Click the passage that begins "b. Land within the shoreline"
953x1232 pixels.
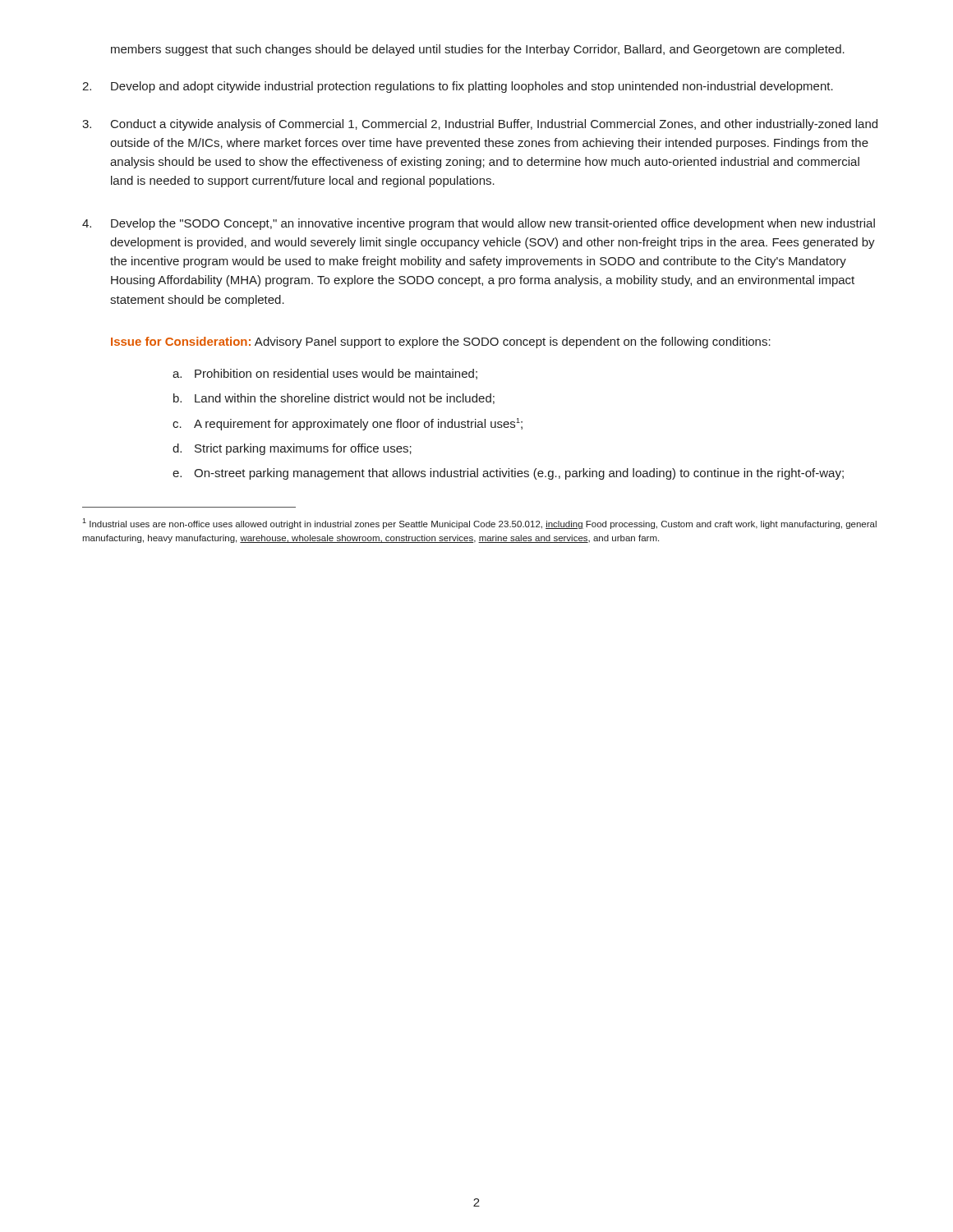pos(334,398)
